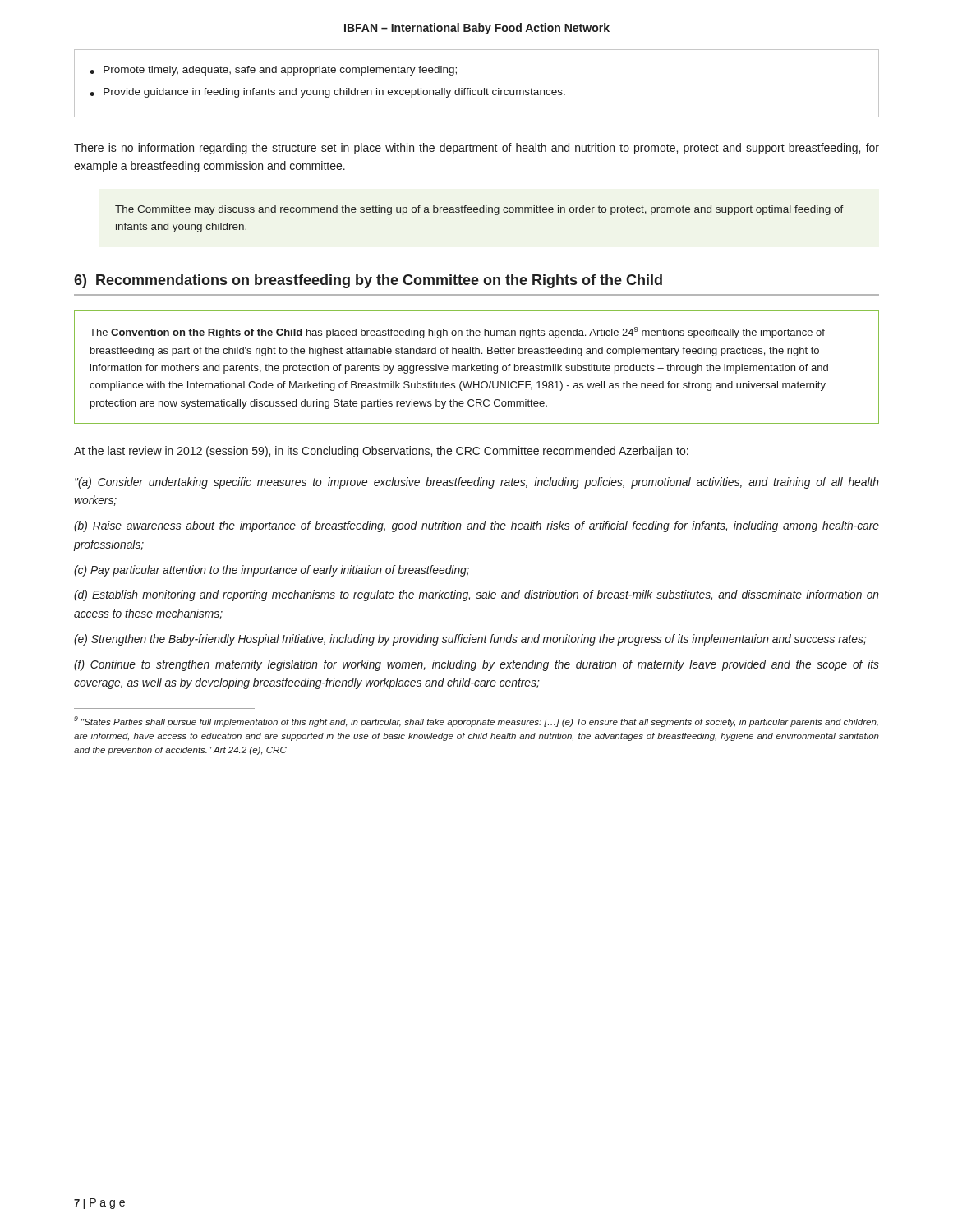Locate the block starting "At the last review"
The height and width of the screenshot is (1232, 953).
point(381,451)
